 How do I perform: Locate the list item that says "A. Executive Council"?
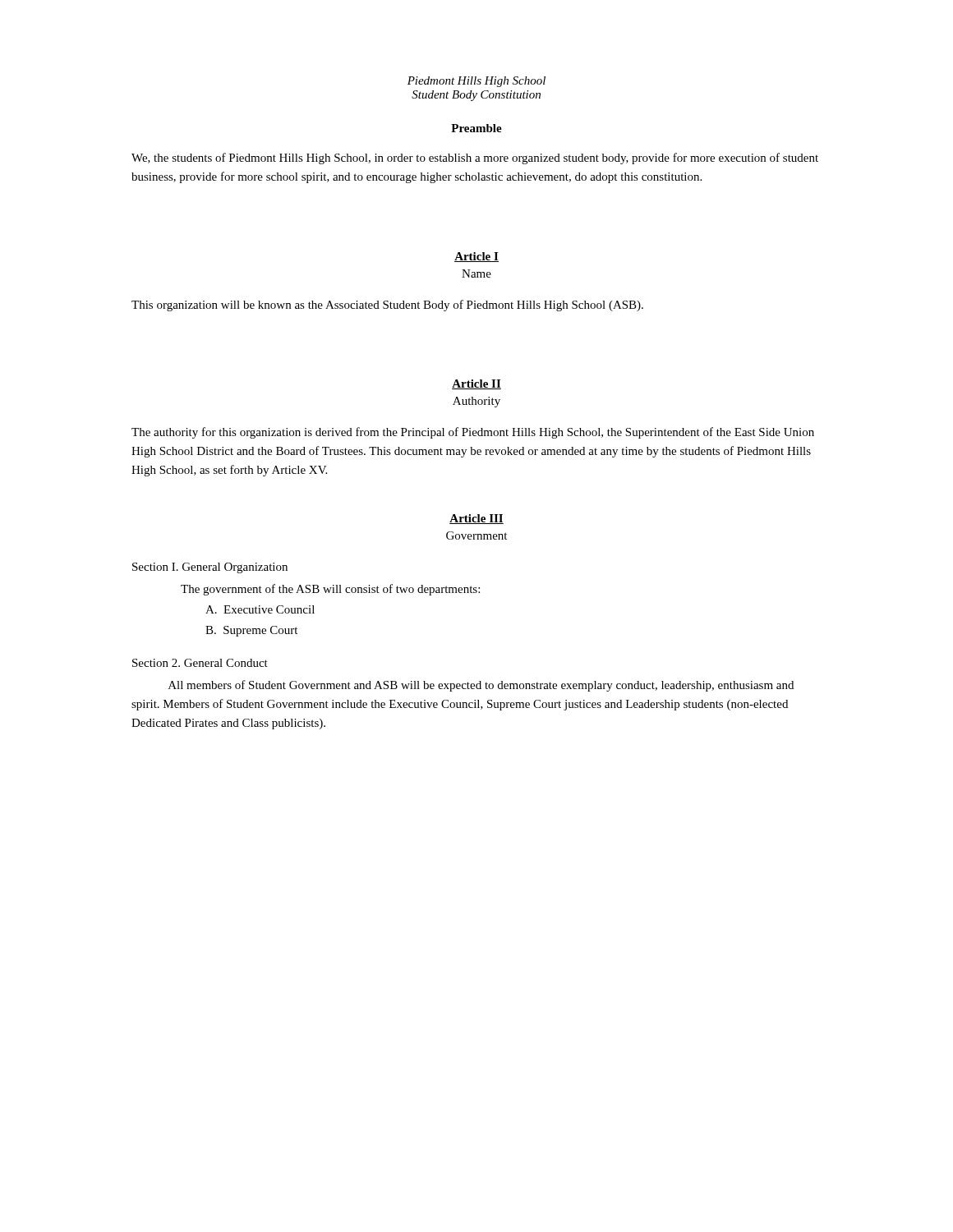click(x=260, y=609)
